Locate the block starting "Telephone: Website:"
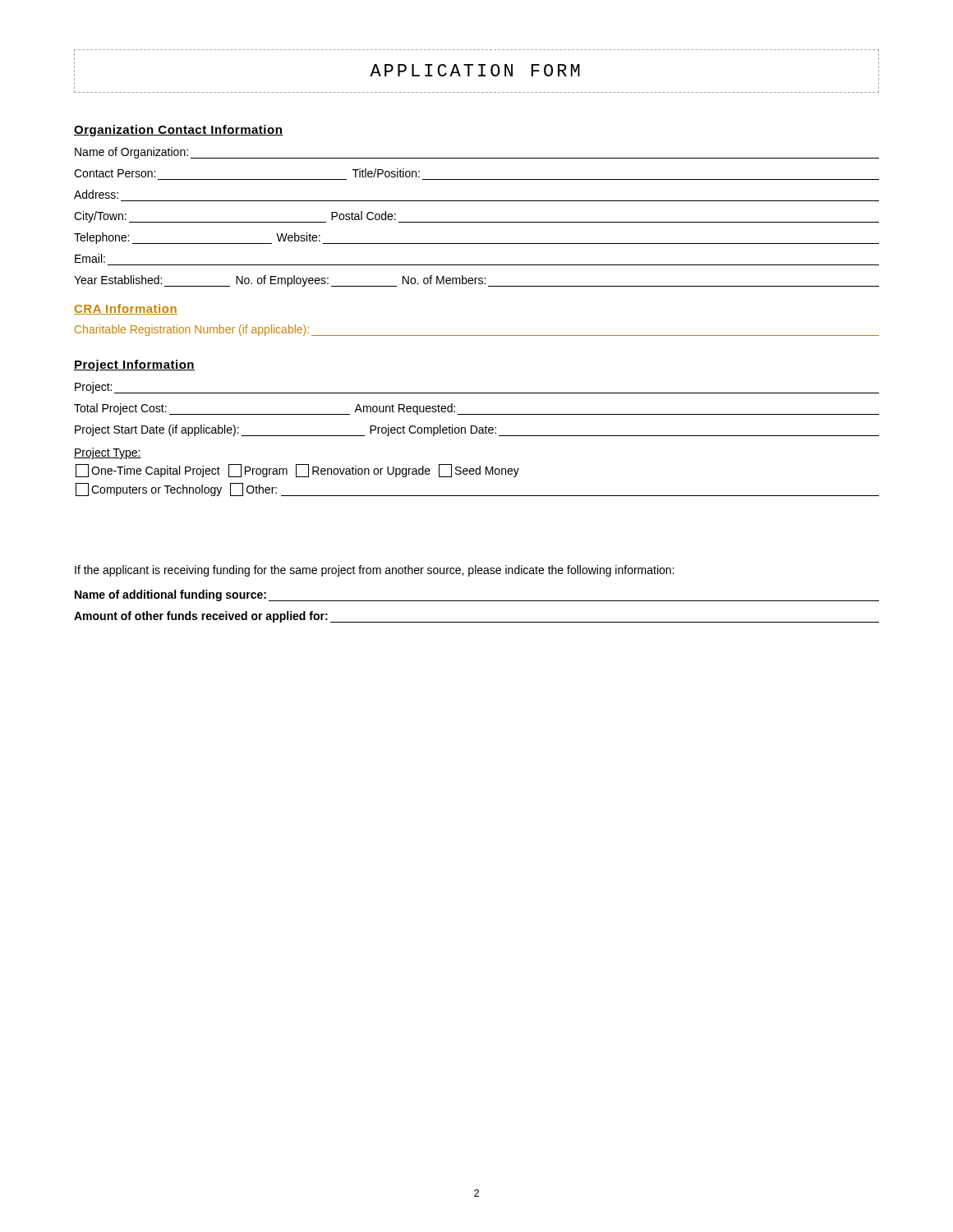Viewport: 953px width, 1232px height. pos(476,237)
